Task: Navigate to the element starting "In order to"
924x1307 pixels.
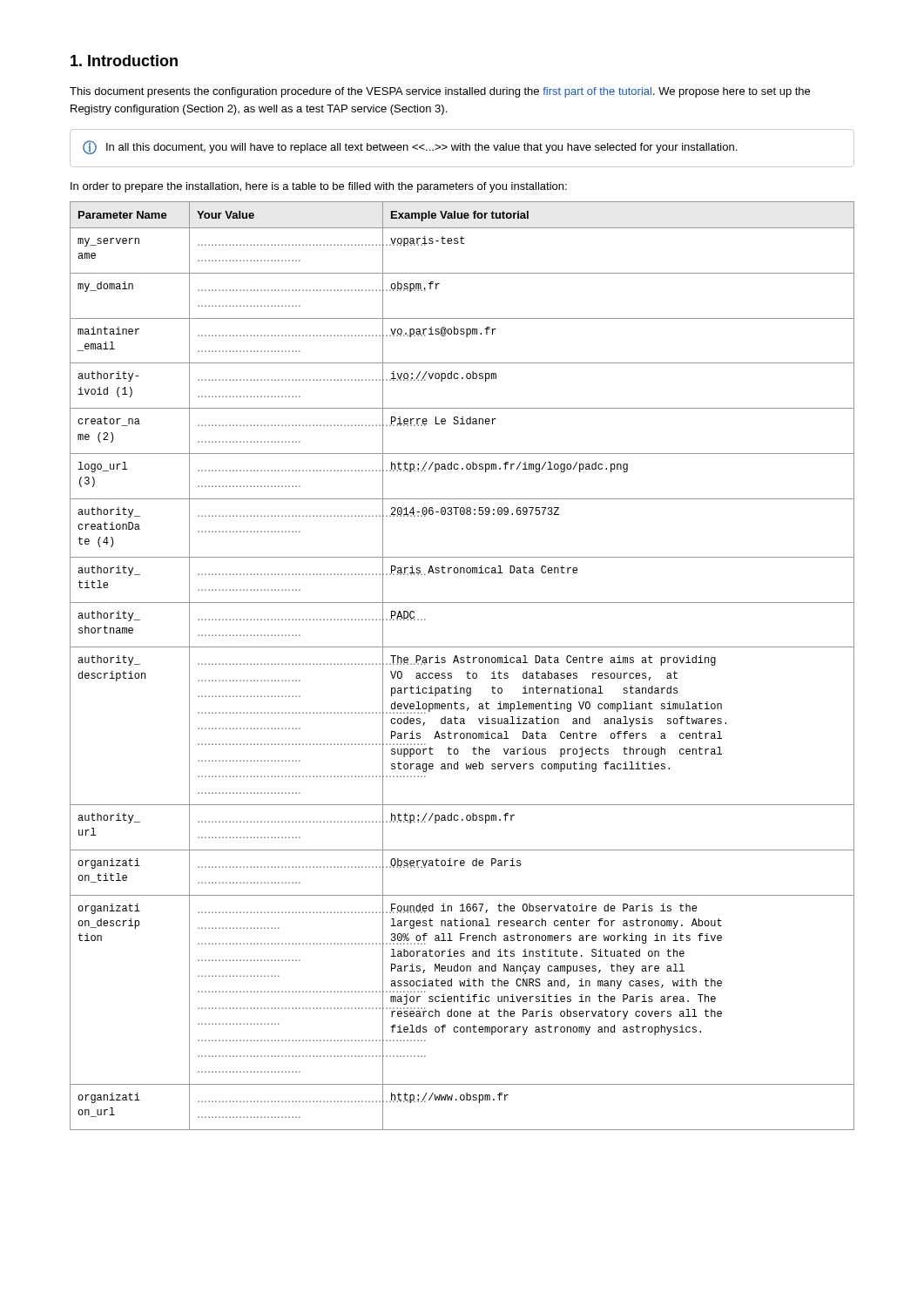Action: 319,186
